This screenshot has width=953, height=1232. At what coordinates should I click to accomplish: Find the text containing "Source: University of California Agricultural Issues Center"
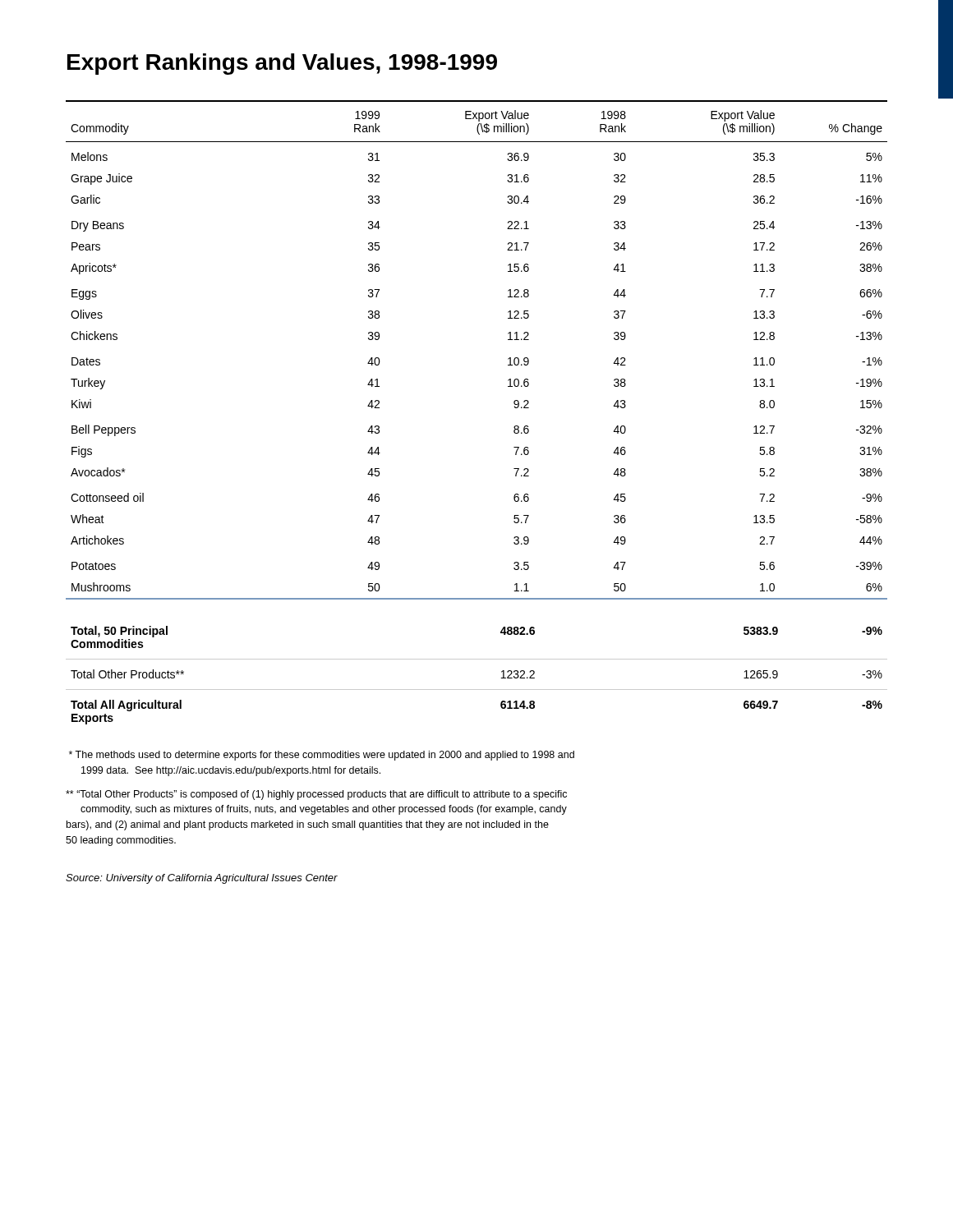click(201, 877)
